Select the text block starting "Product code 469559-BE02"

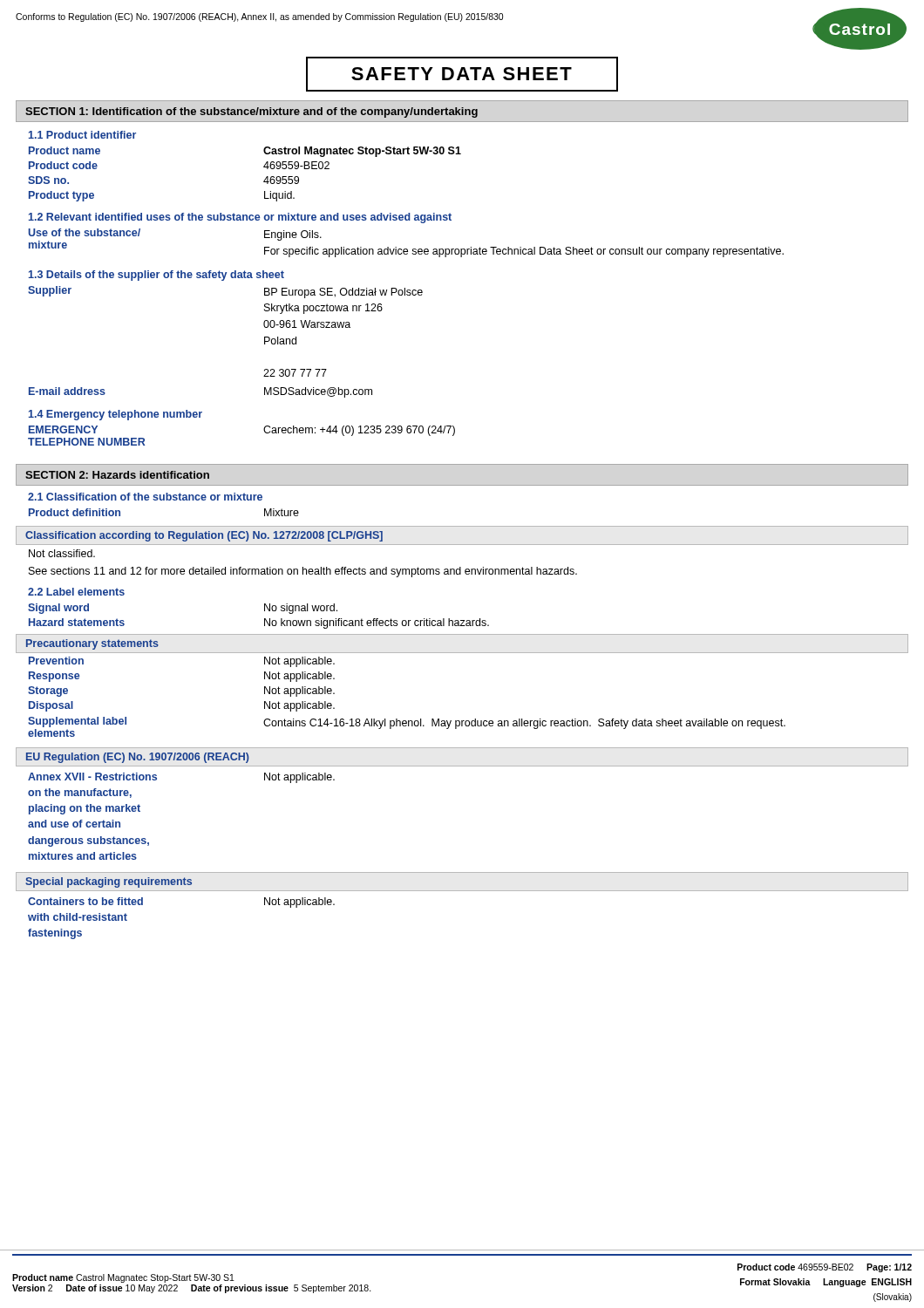click(x=462, y=165)
